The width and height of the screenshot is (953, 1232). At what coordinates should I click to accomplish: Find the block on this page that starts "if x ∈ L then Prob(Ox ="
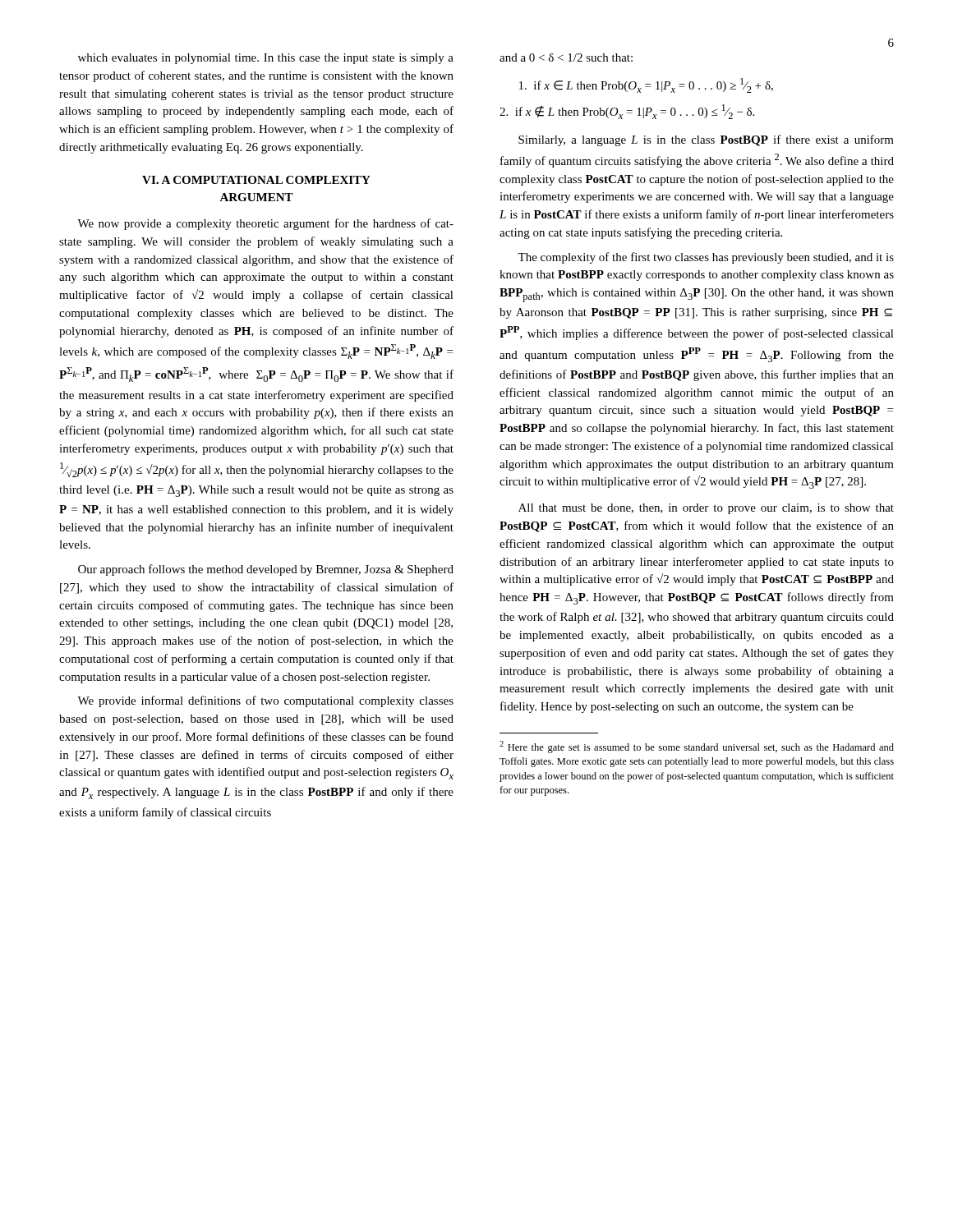click(706, 85)
